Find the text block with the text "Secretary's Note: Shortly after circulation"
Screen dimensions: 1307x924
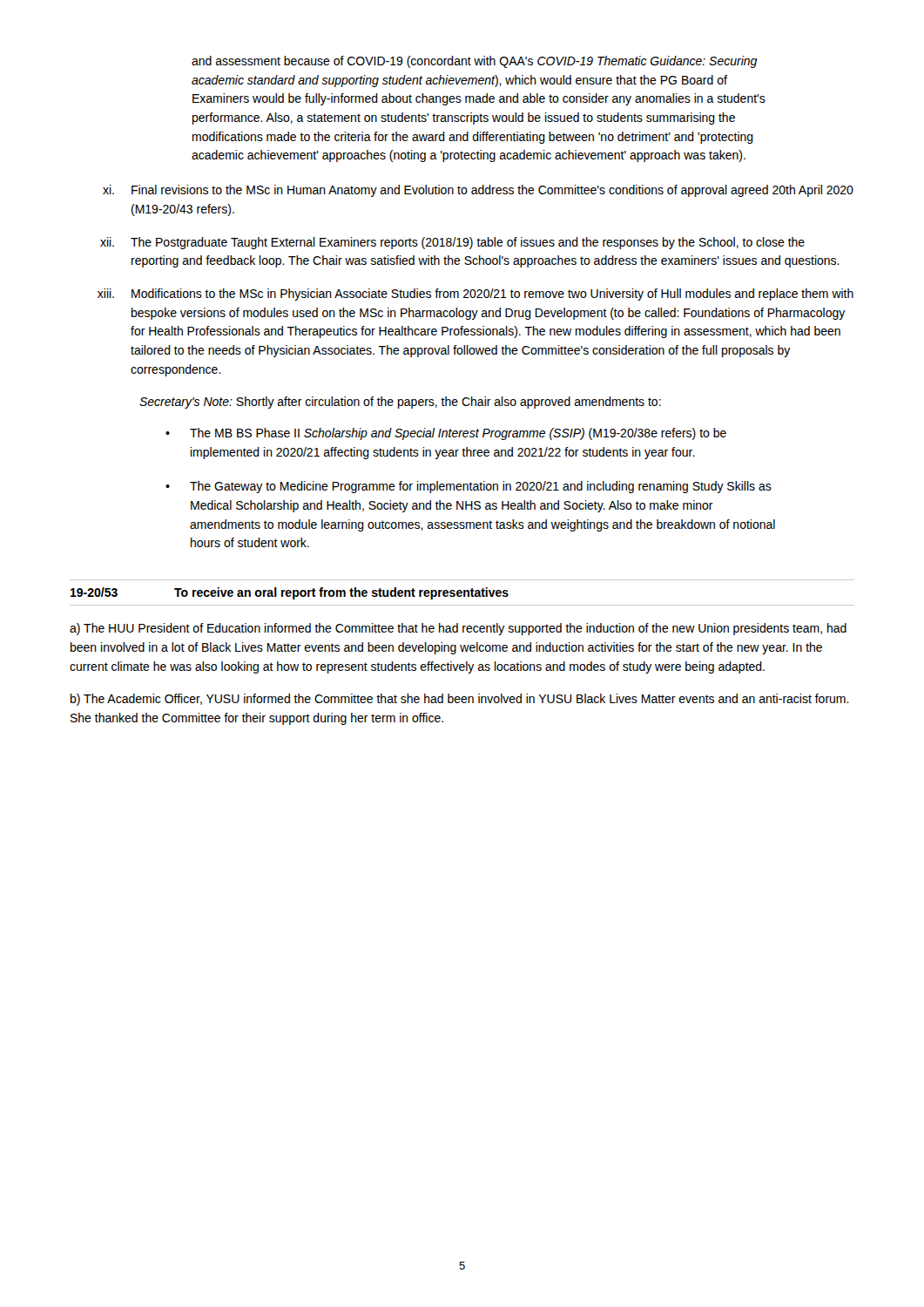400,402
